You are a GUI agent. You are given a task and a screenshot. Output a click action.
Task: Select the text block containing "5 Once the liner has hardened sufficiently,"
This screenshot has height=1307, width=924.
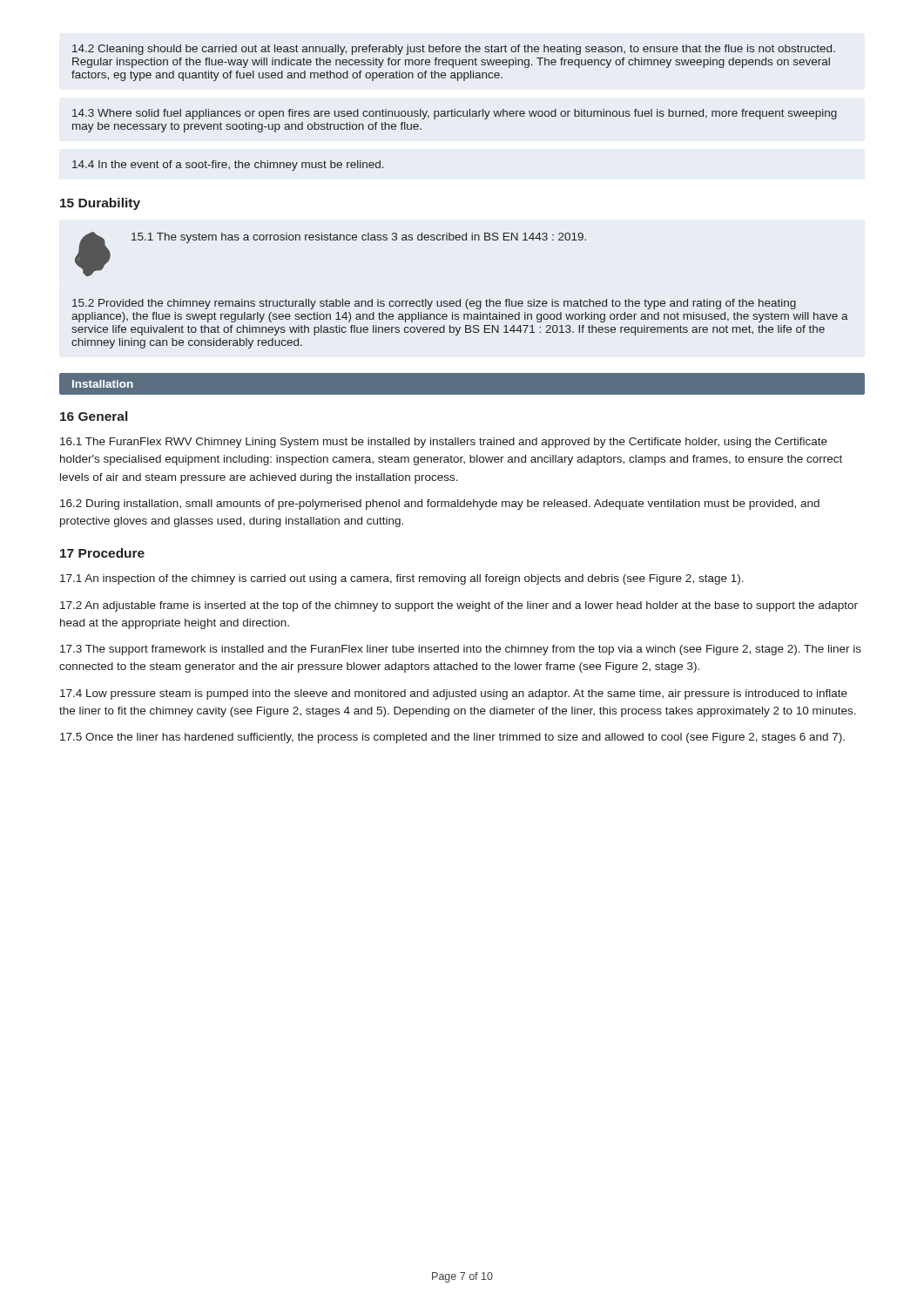coord(452,737)
